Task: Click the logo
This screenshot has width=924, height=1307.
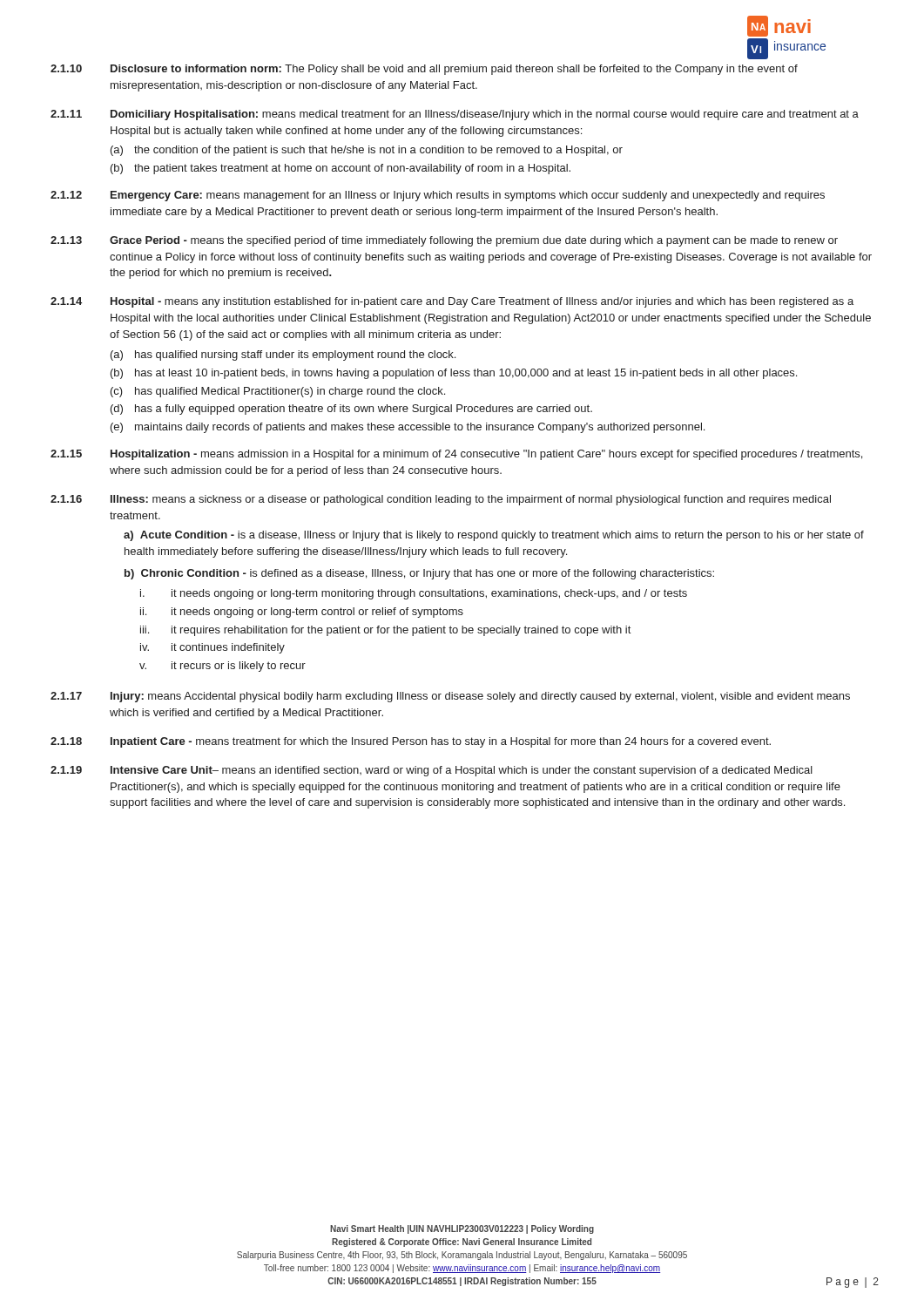Action: [x=815, y=37]
